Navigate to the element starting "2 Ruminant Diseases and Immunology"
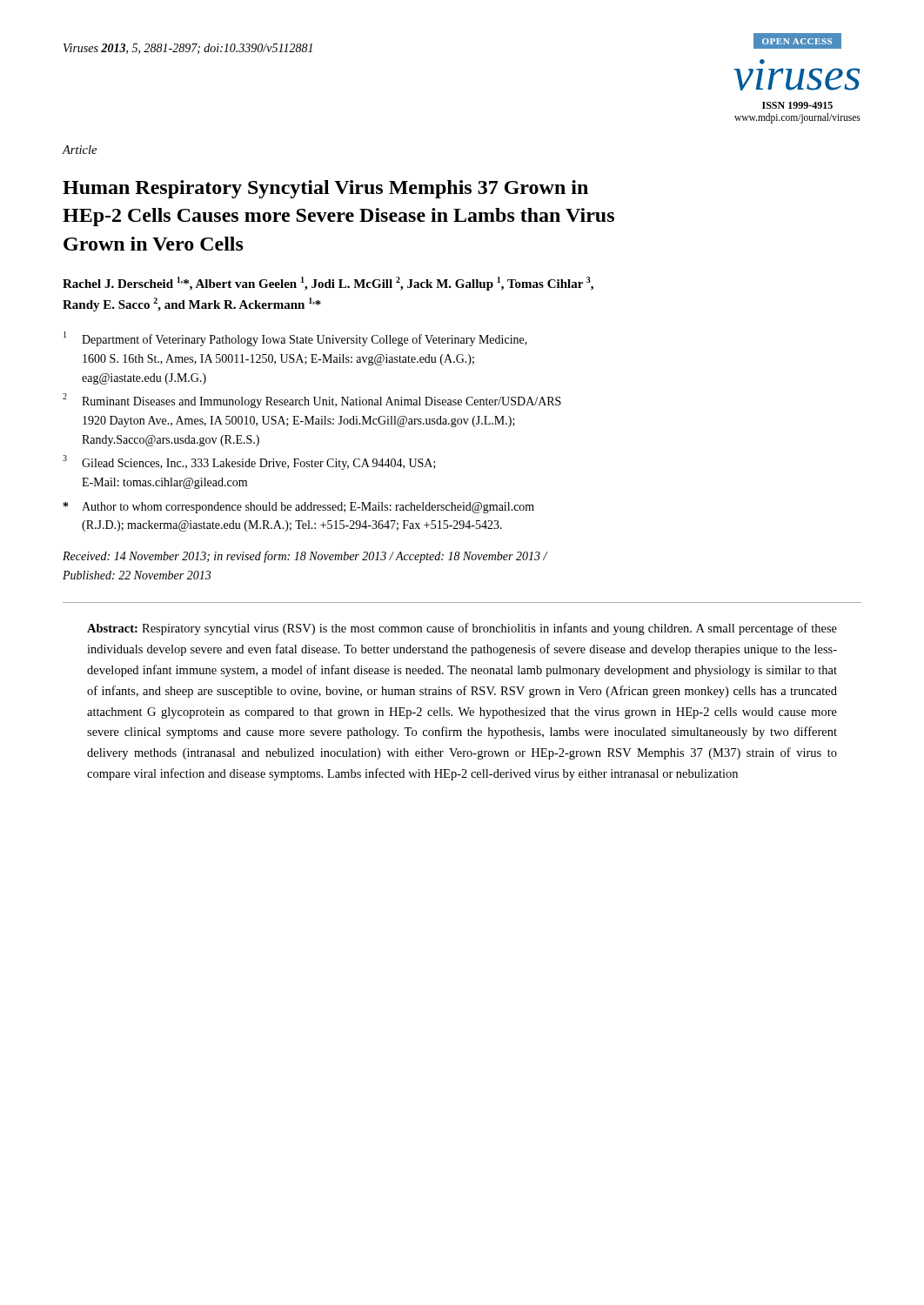Image resolution: width=924 pixels, height=1305 pixels. 462,421
